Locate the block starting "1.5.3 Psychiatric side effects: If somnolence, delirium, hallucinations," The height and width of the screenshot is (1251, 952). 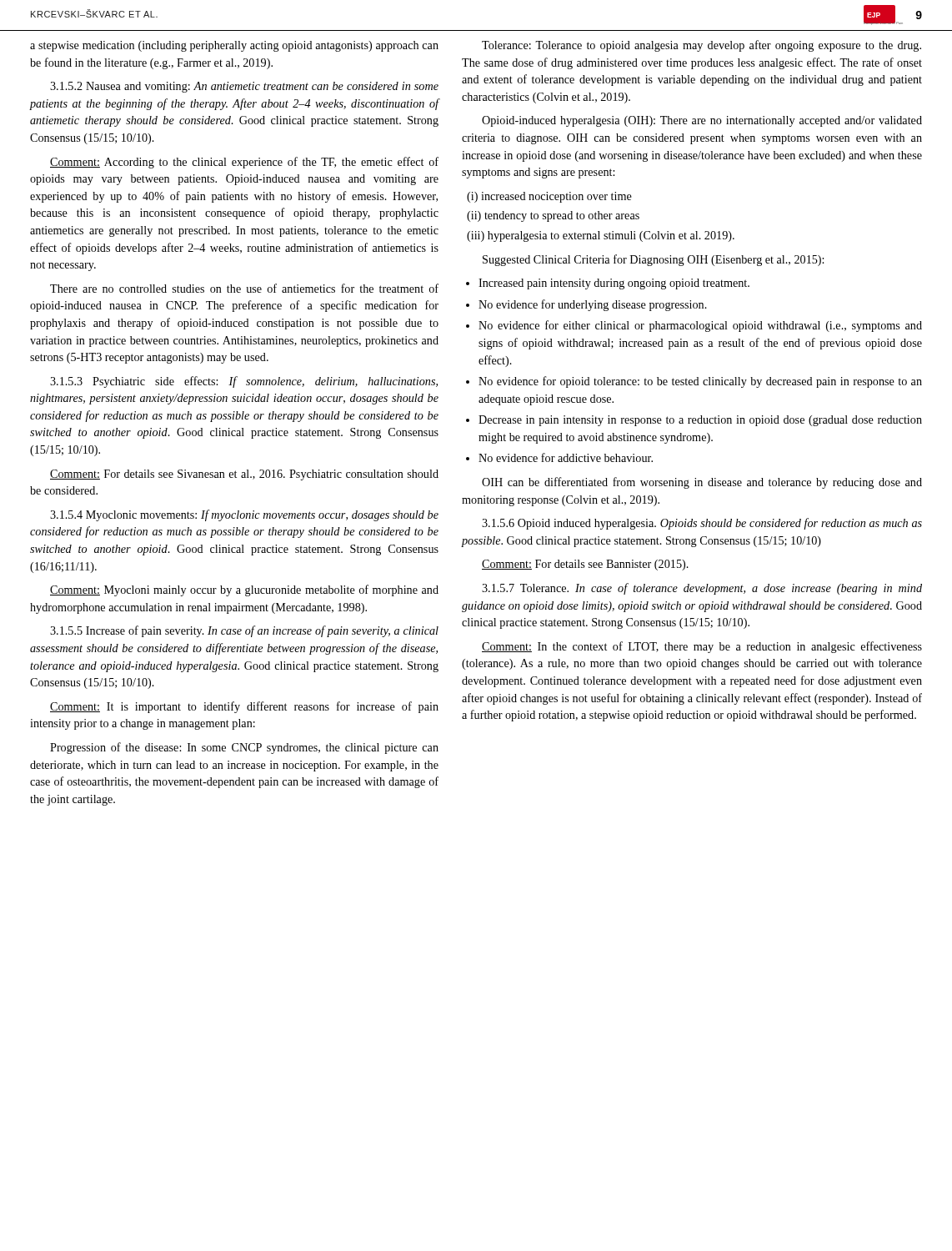pos(234,415)
